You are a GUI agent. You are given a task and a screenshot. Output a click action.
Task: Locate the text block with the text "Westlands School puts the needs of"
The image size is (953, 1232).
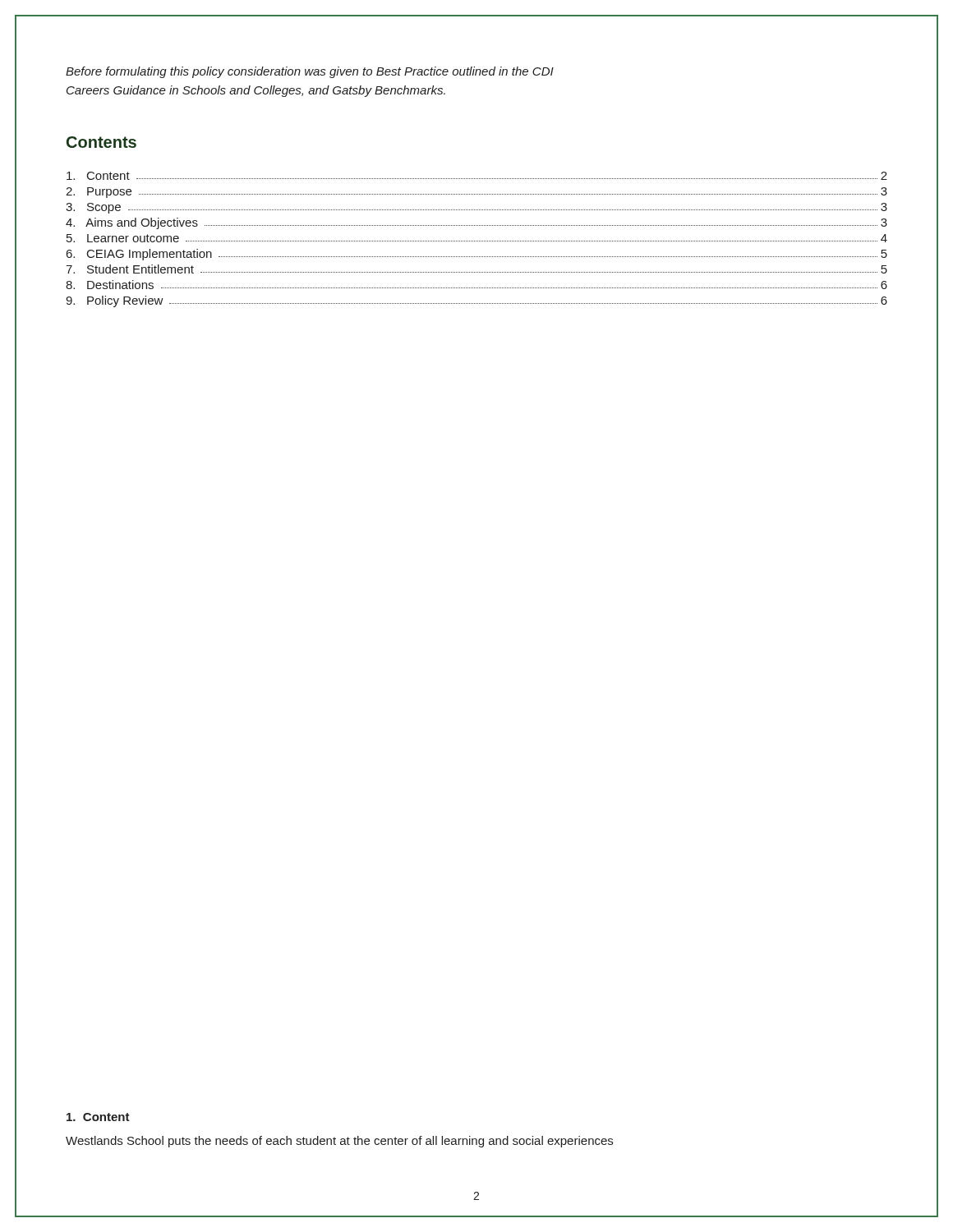[340, 1140]
